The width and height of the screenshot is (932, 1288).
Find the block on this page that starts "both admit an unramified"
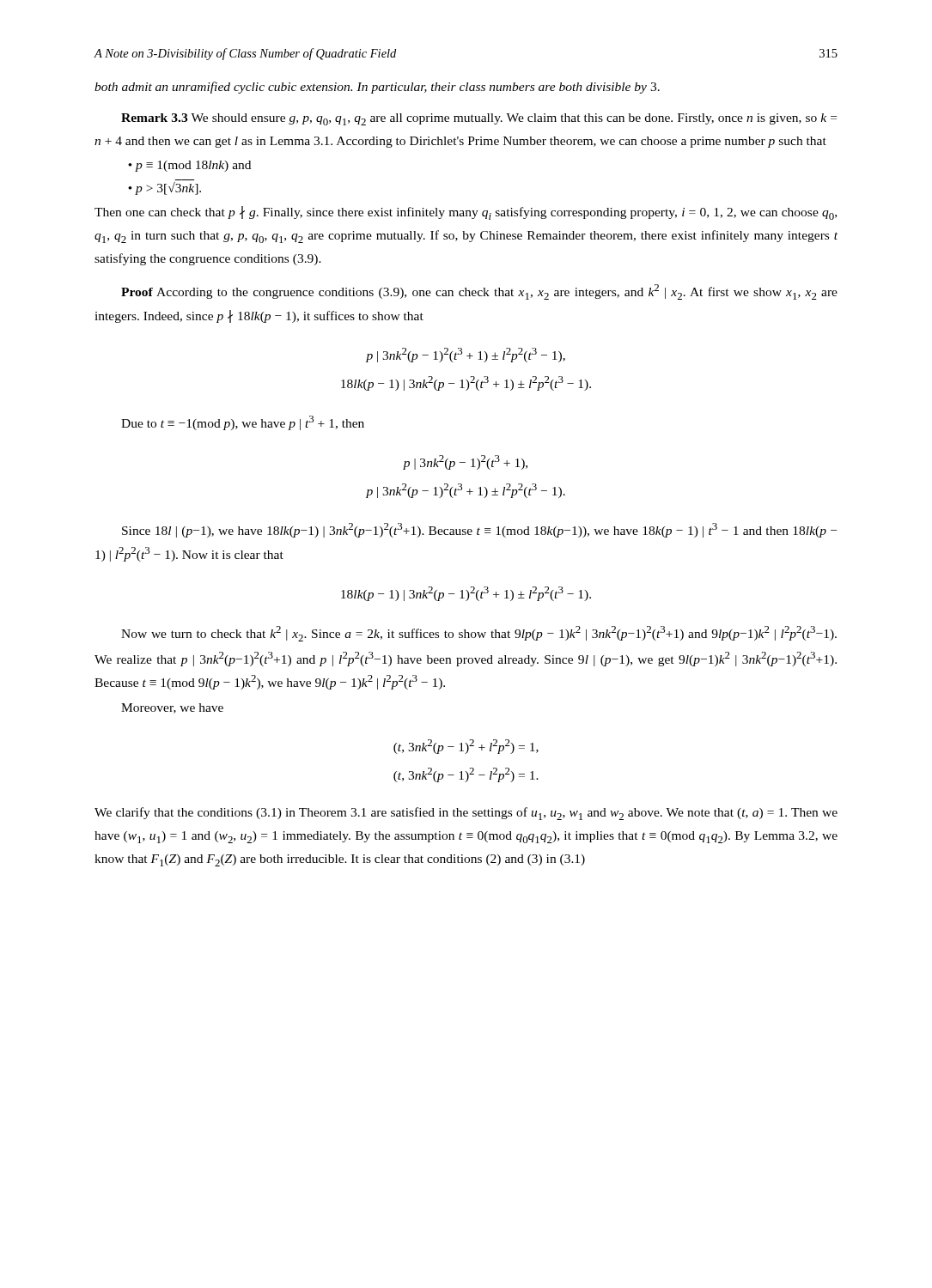click(466, 87)
